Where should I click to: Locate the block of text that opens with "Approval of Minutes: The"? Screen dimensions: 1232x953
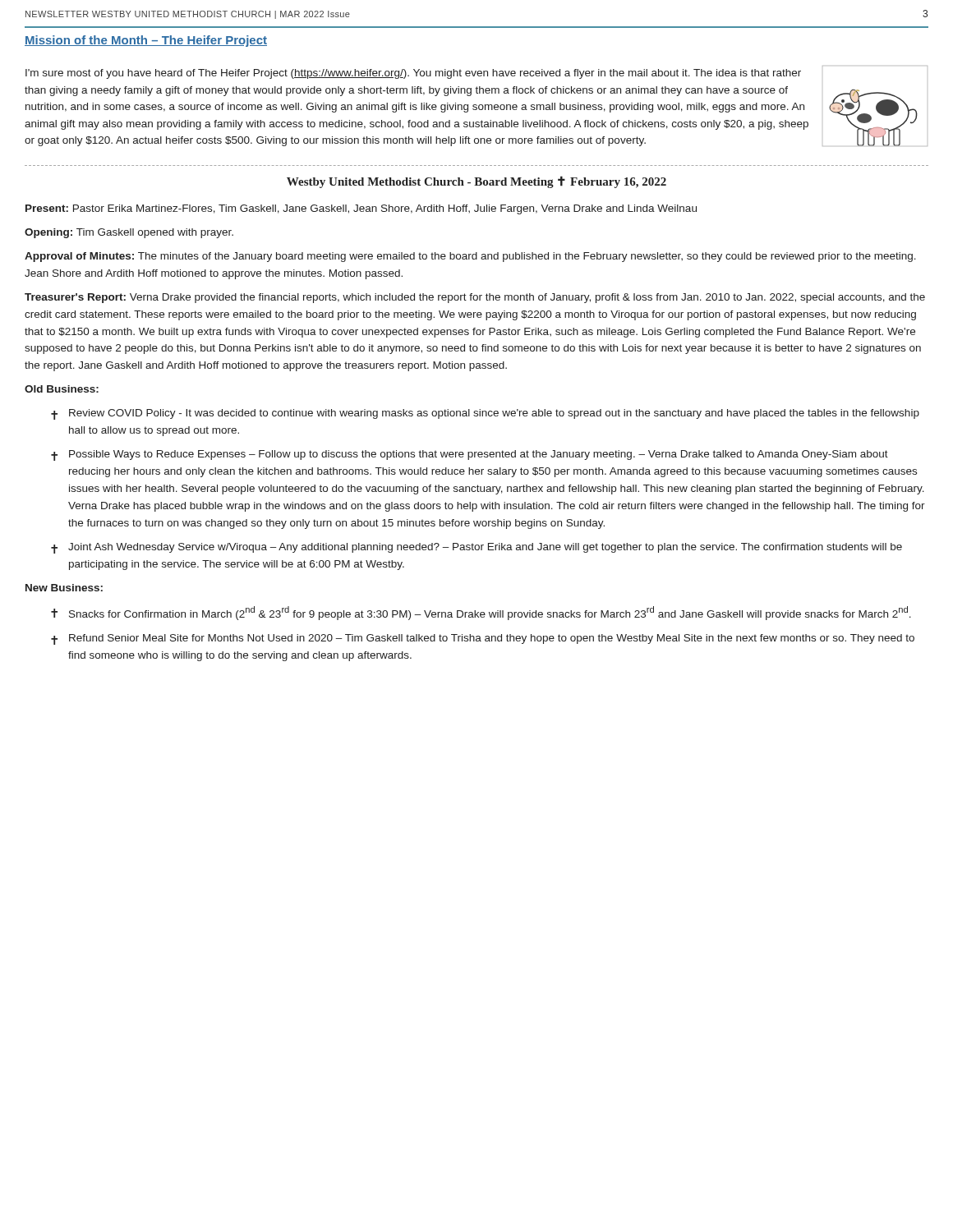476,265
